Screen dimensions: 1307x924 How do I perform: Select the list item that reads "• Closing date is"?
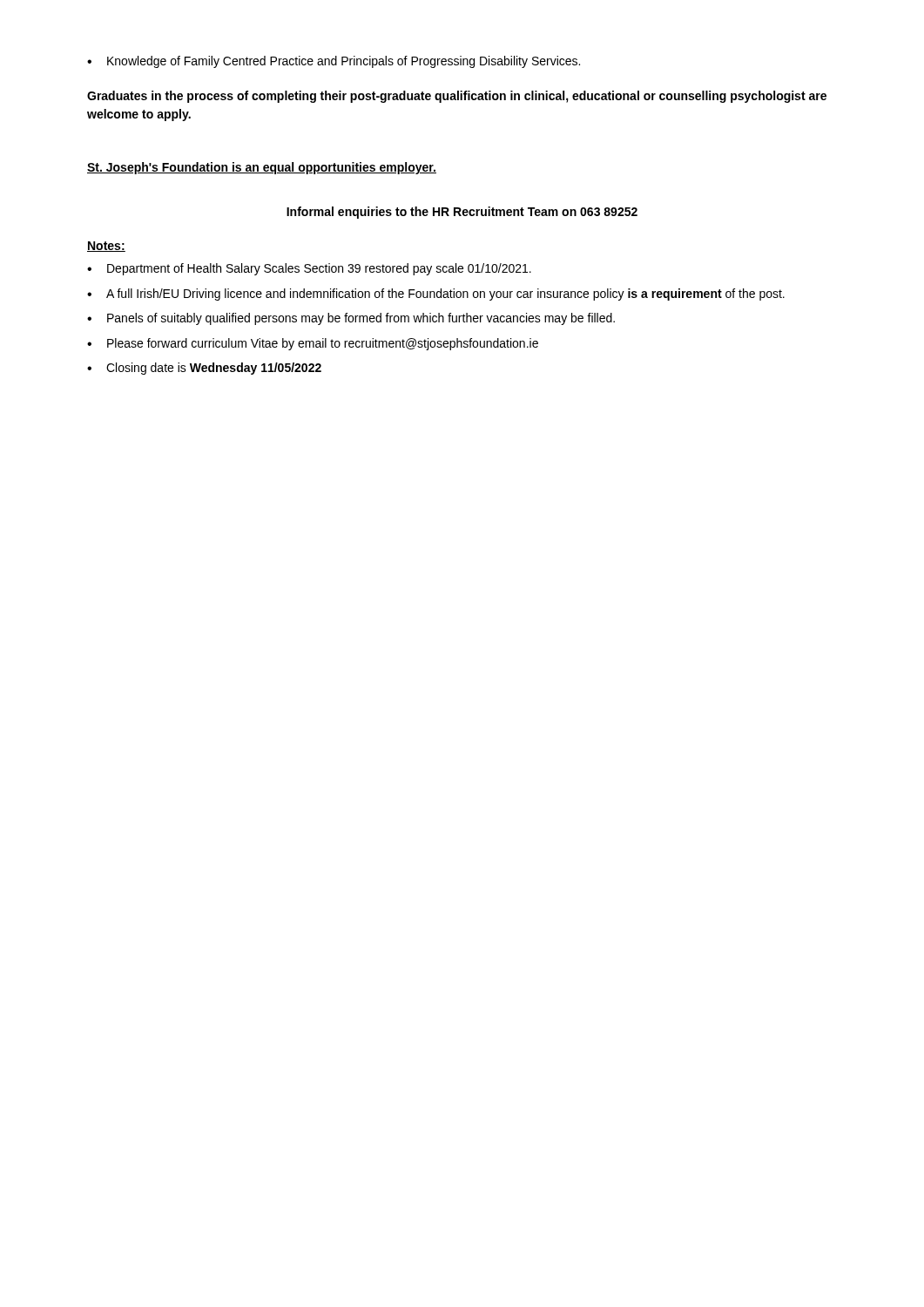pos(204,369)
